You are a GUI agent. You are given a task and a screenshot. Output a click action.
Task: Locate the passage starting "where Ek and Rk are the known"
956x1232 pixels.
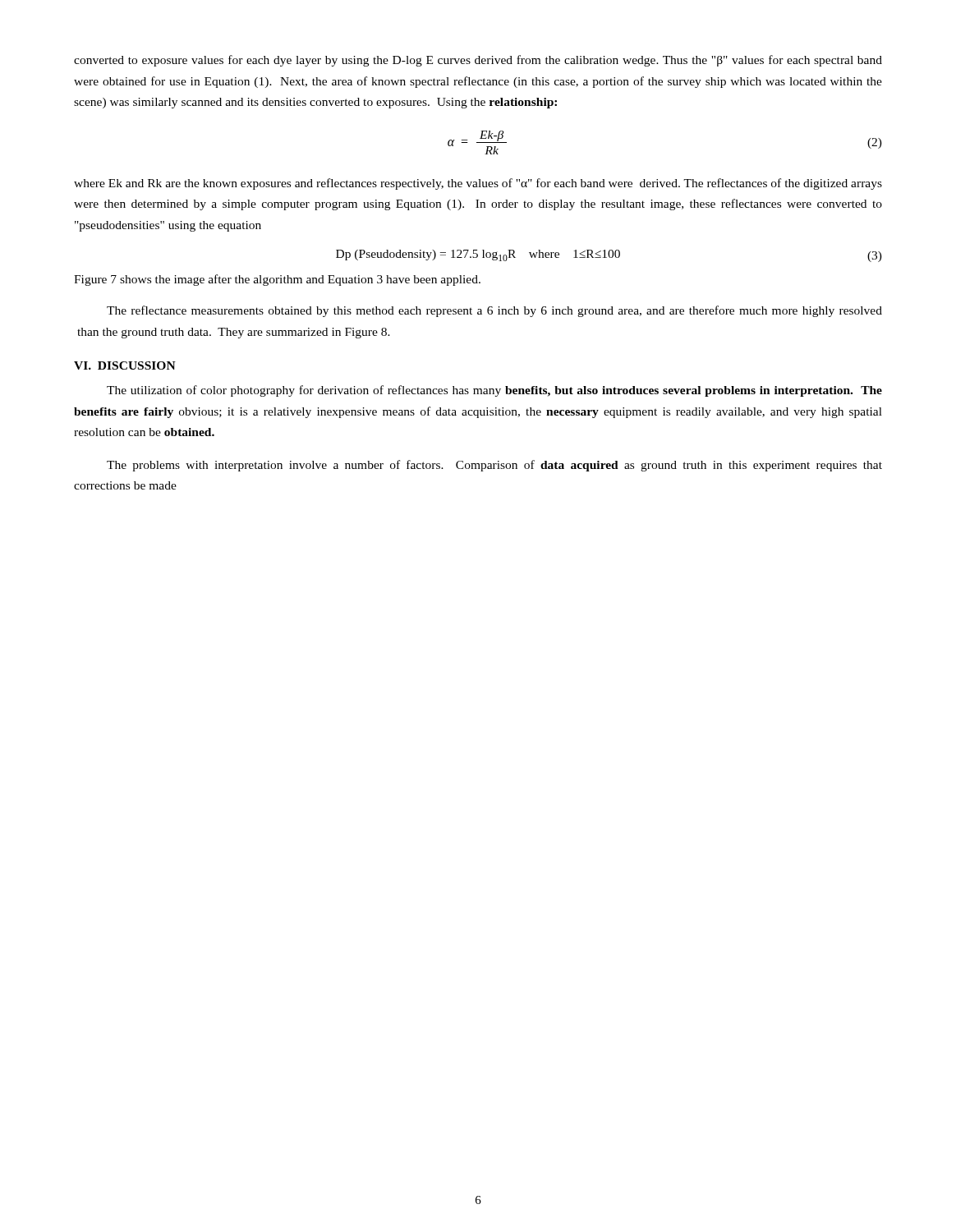478,204
